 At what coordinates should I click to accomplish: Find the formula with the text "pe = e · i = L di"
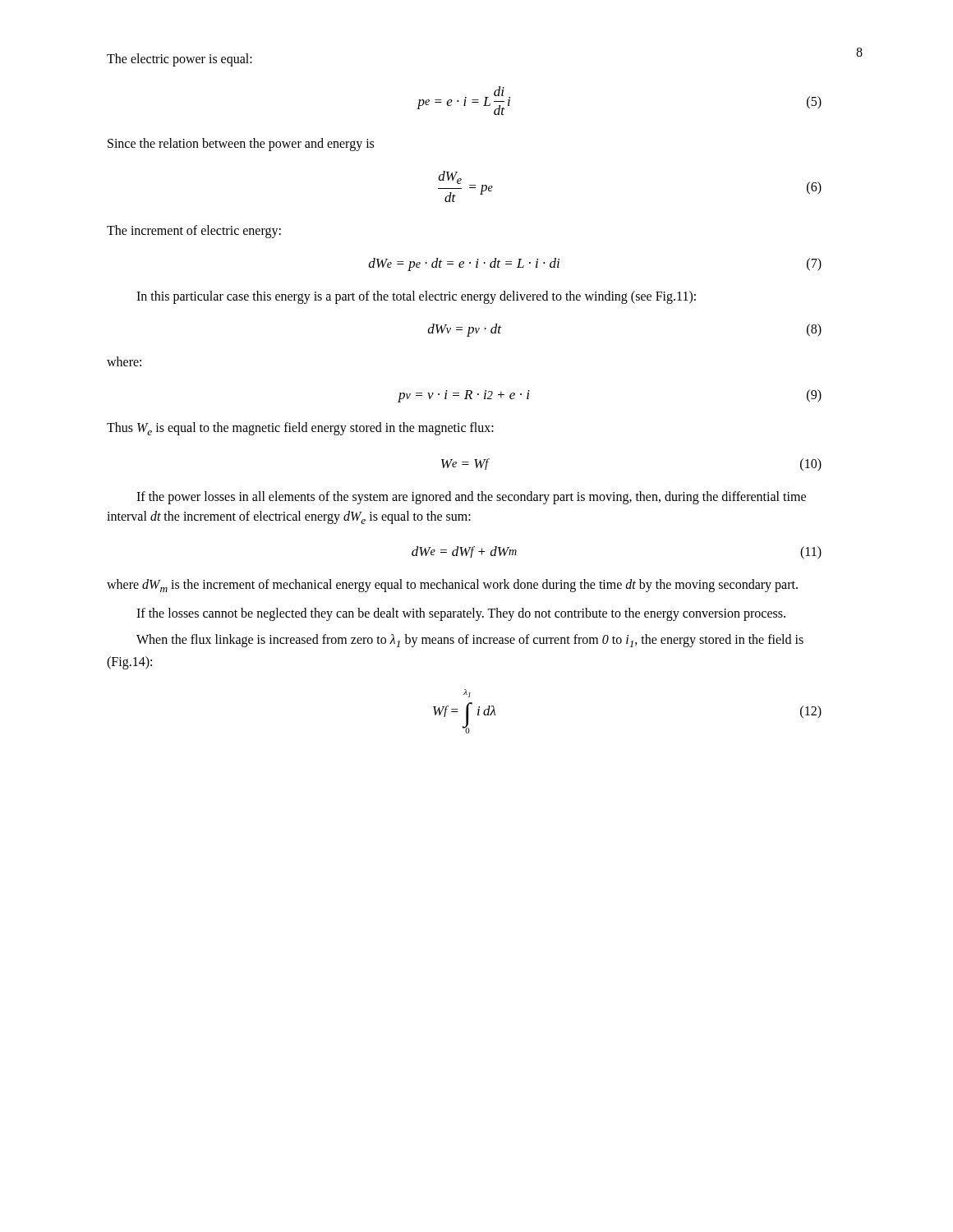pos(499,101)
